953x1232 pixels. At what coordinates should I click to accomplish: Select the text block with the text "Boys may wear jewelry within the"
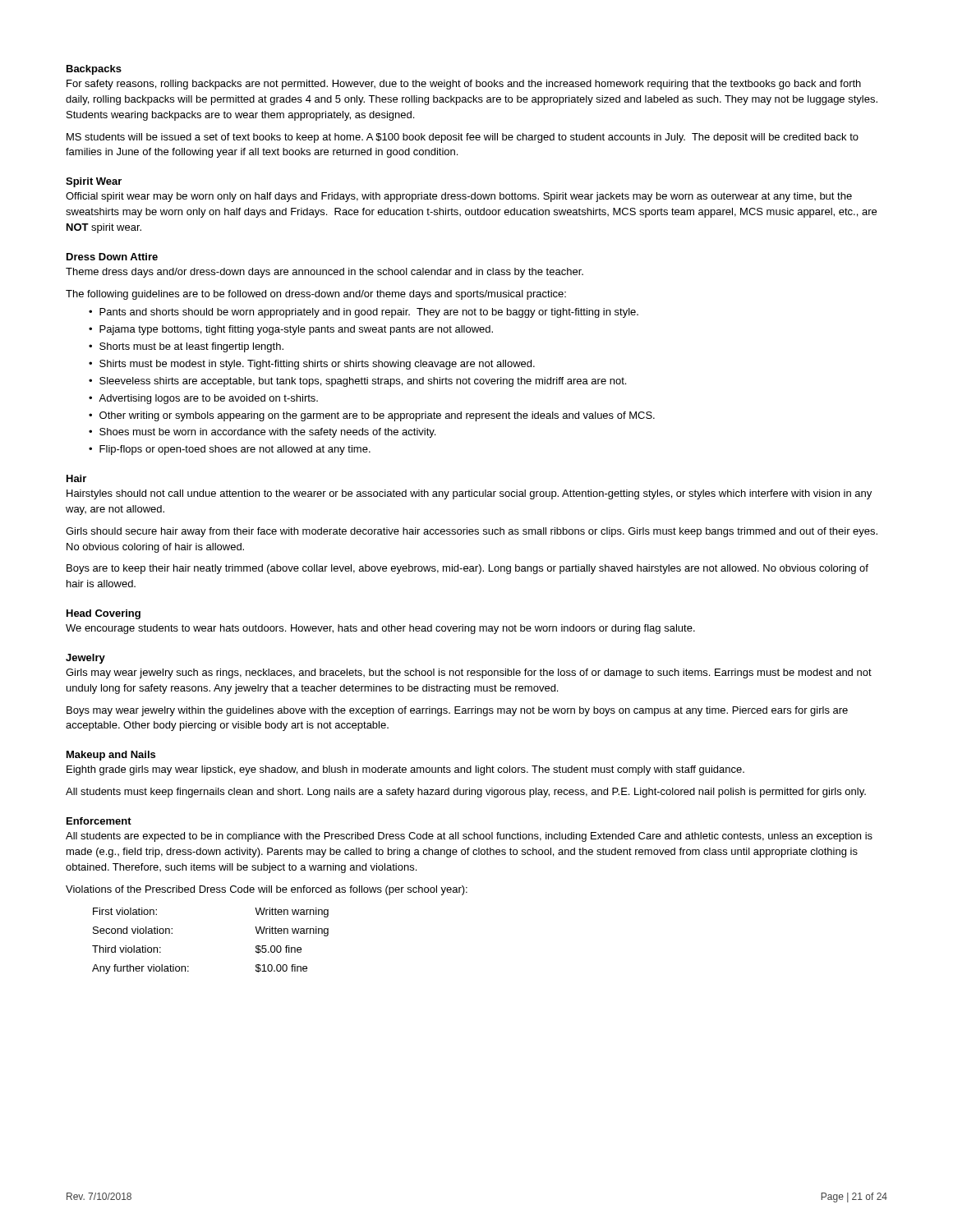[x=457, y=717]
